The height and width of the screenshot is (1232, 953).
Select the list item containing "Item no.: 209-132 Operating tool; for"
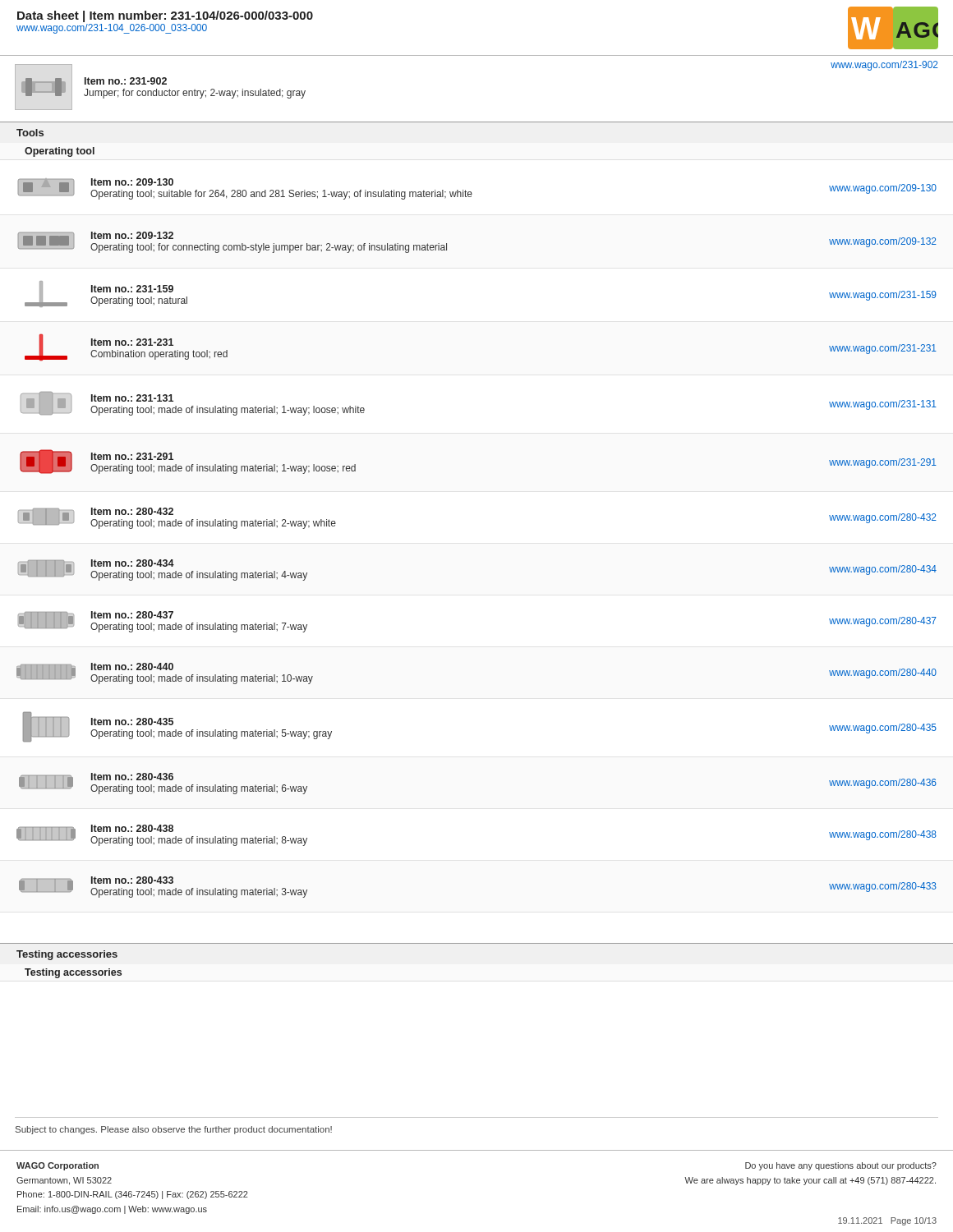[x=256, y=244]
